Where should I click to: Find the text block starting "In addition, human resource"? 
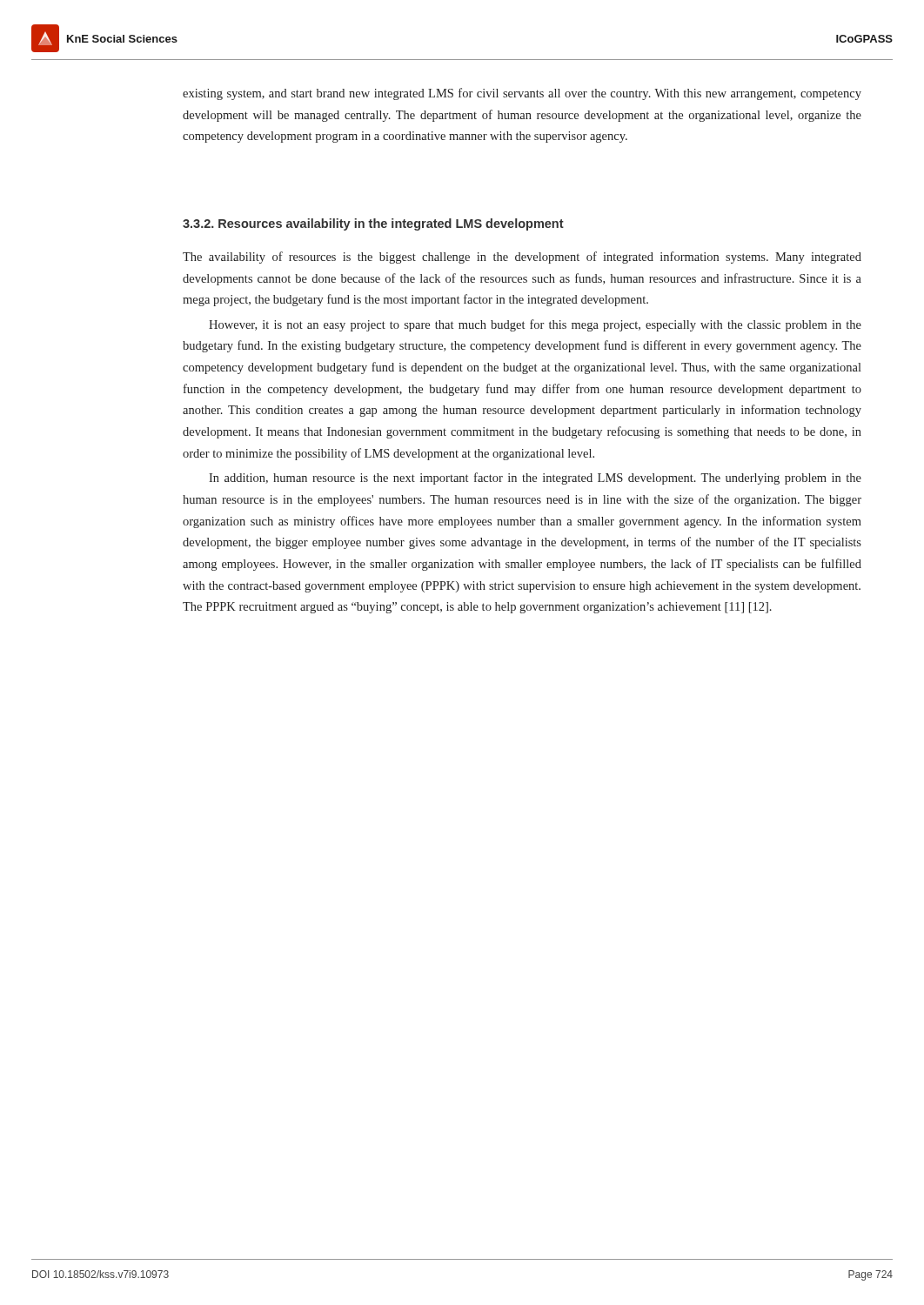coord(522,542)
